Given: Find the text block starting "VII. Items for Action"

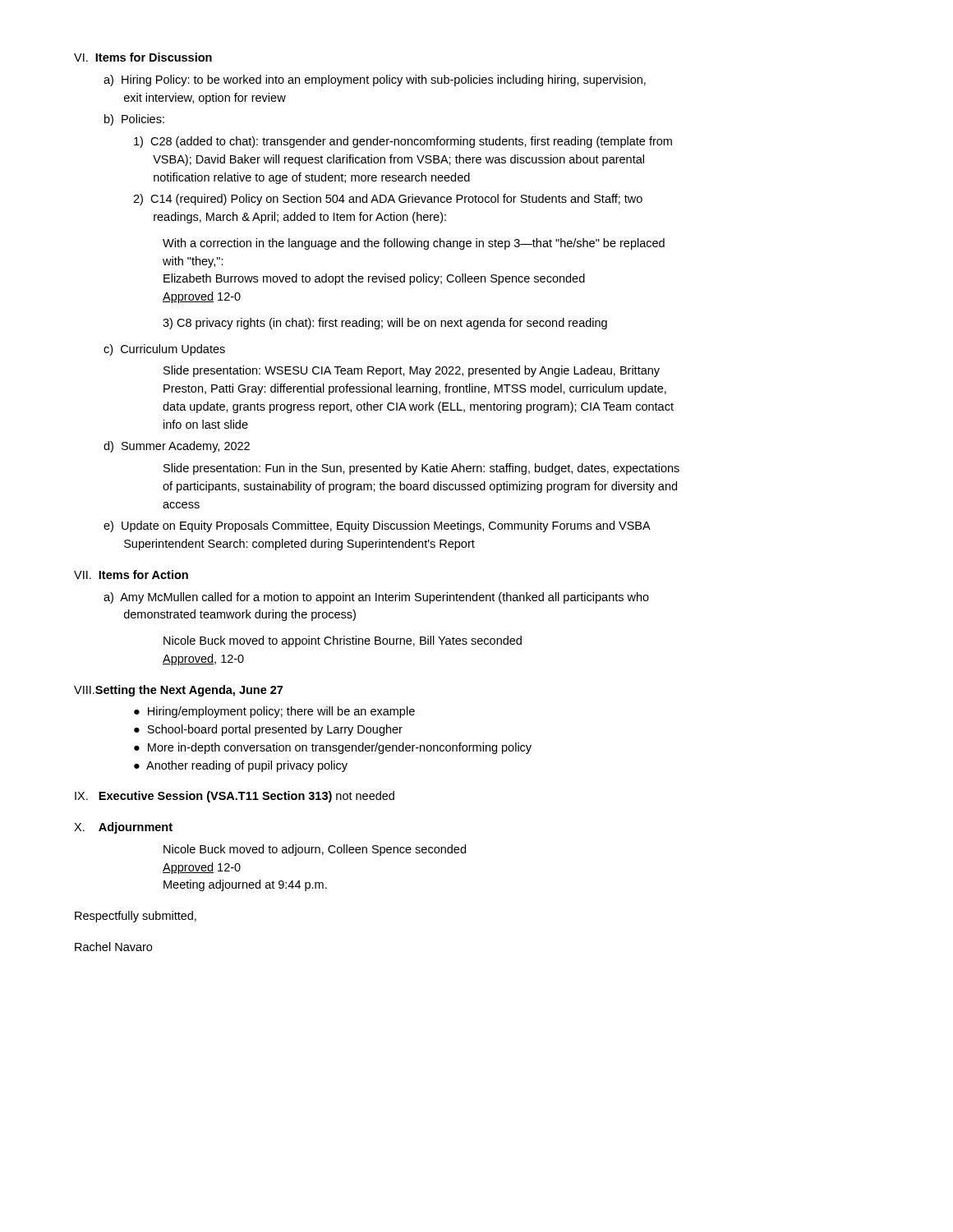Looking at the screenshot, I should pos(131,575).
